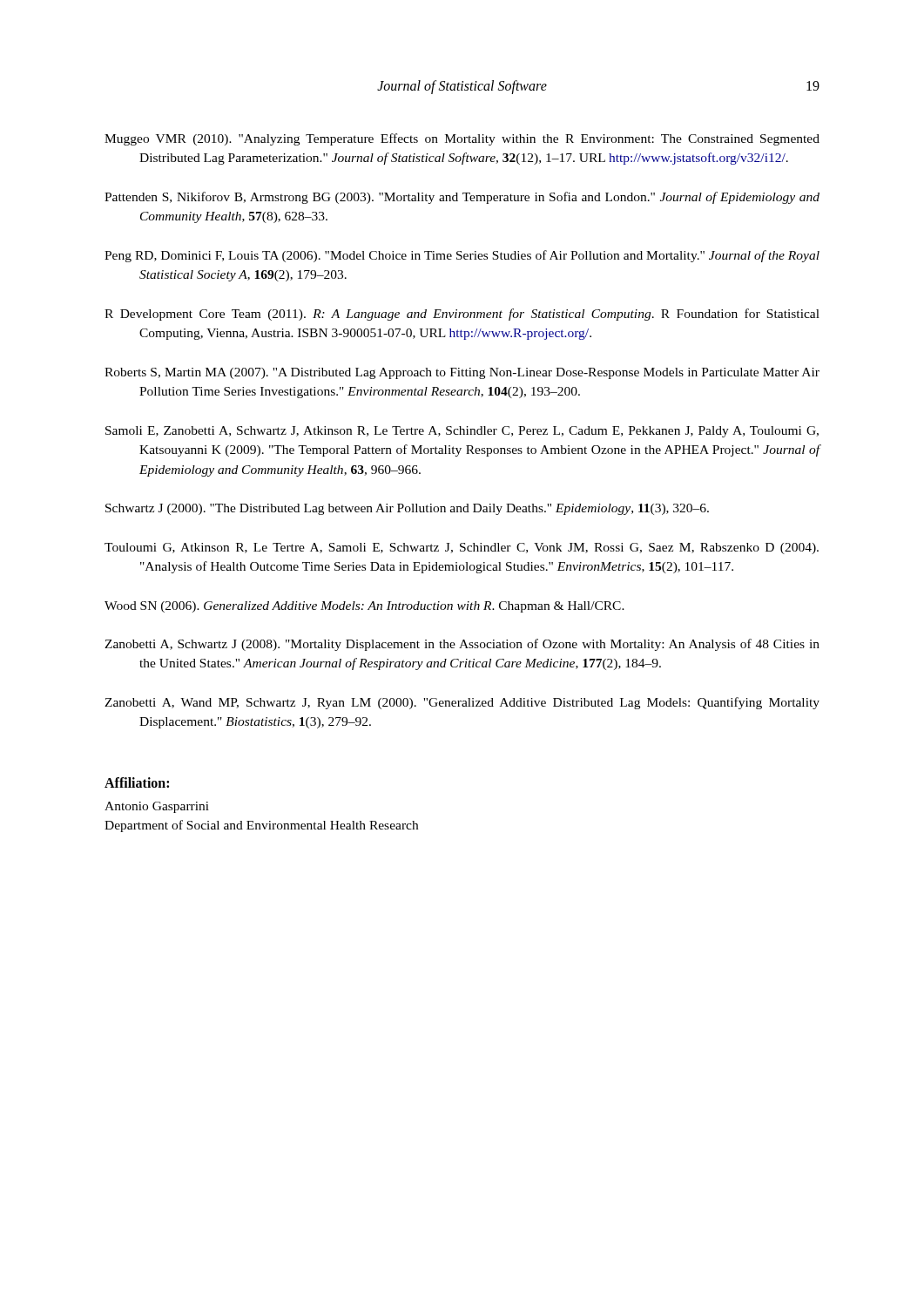
Task: Where is the passage that starts "Pattenden S, Nikiforov B, Armstrong BG (2003). "Mortality"?
Action: coord(462,207)
